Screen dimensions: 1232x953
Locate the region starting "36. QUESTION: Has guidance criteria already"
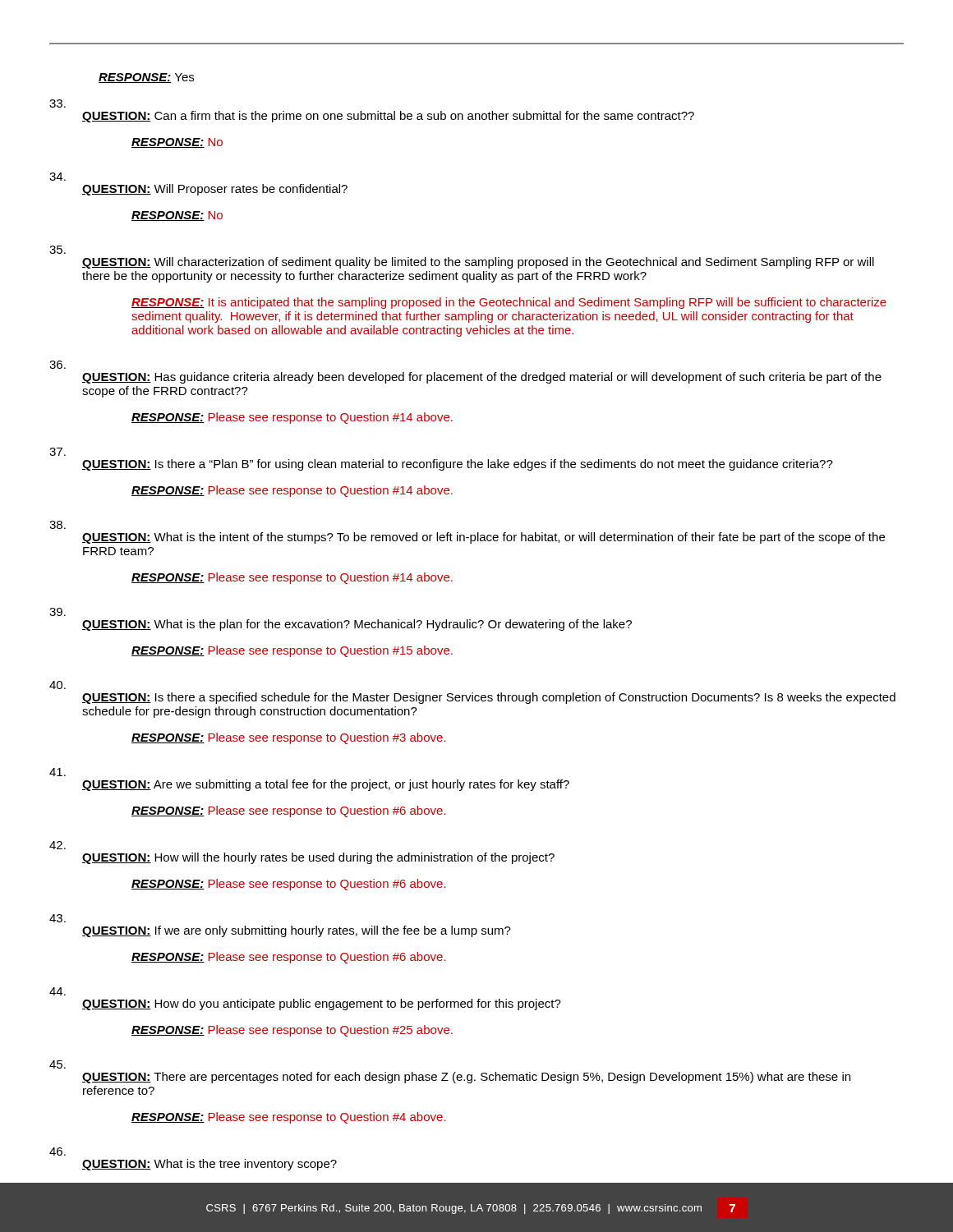(58, 365)
